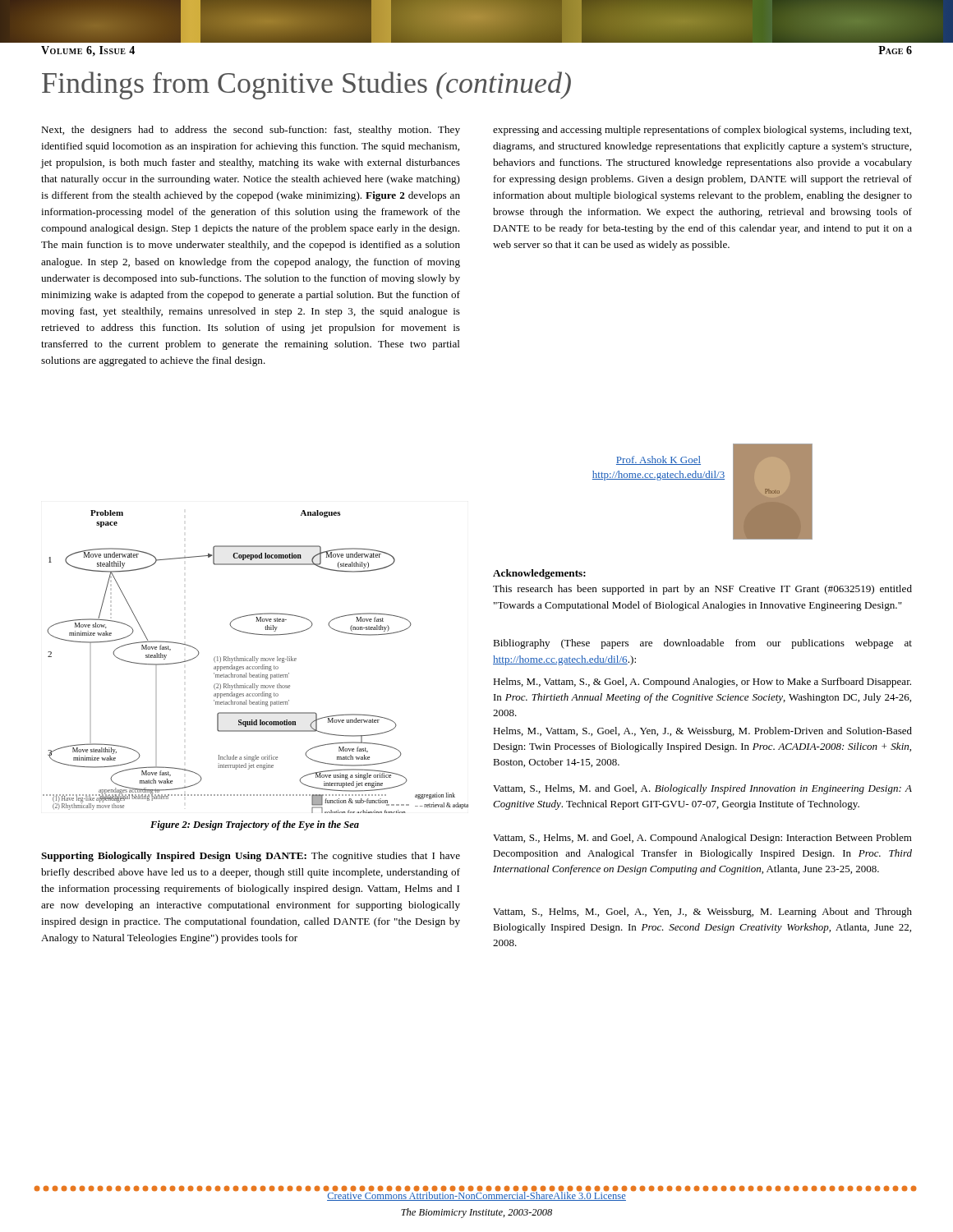Locate the block of text that opens with "expressing and accessing"
The image size is (953, 1232).
[x=702, y=187]
